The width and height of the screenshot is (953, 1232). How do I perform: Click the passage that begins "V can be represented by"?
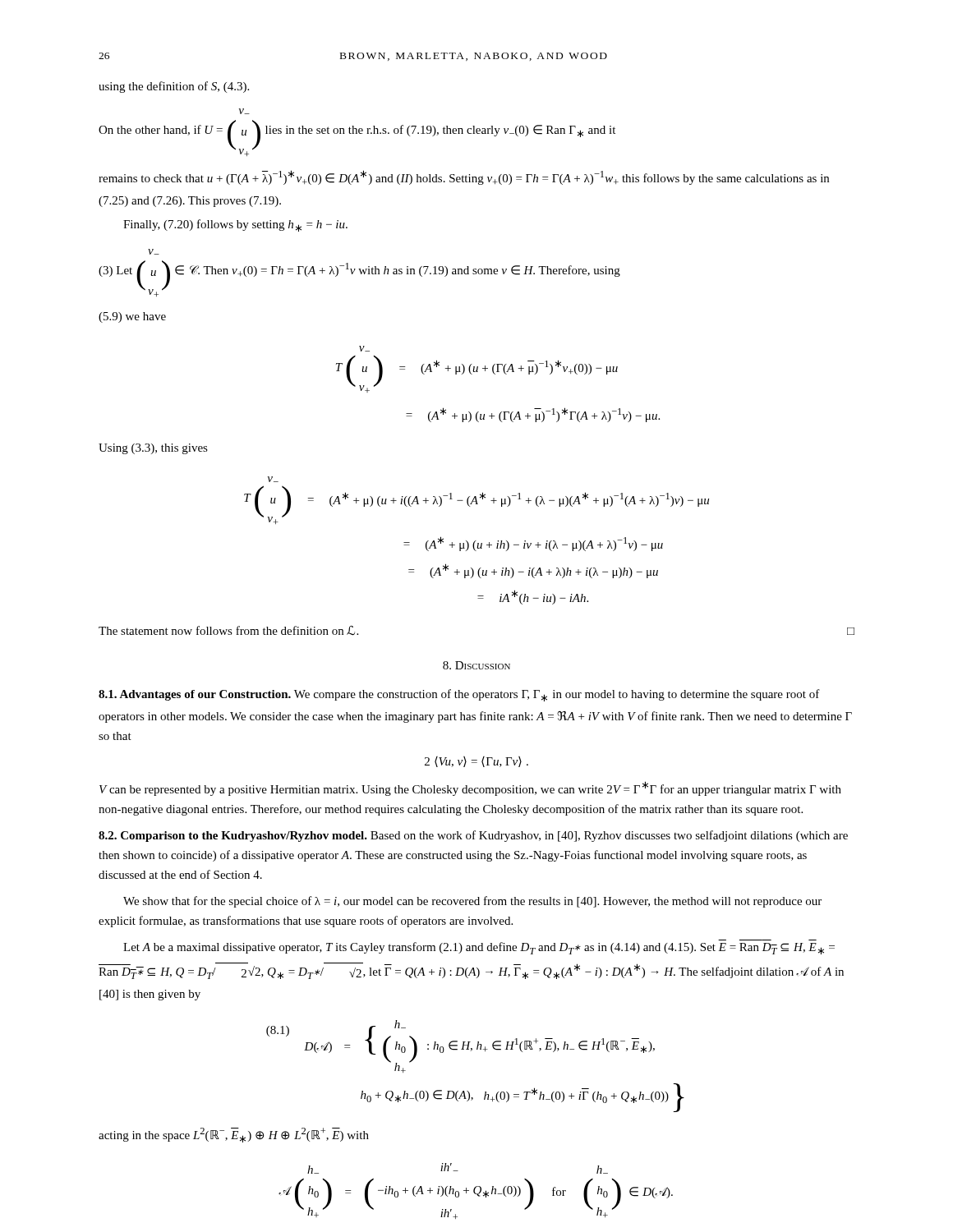click(x=470, y=798)
